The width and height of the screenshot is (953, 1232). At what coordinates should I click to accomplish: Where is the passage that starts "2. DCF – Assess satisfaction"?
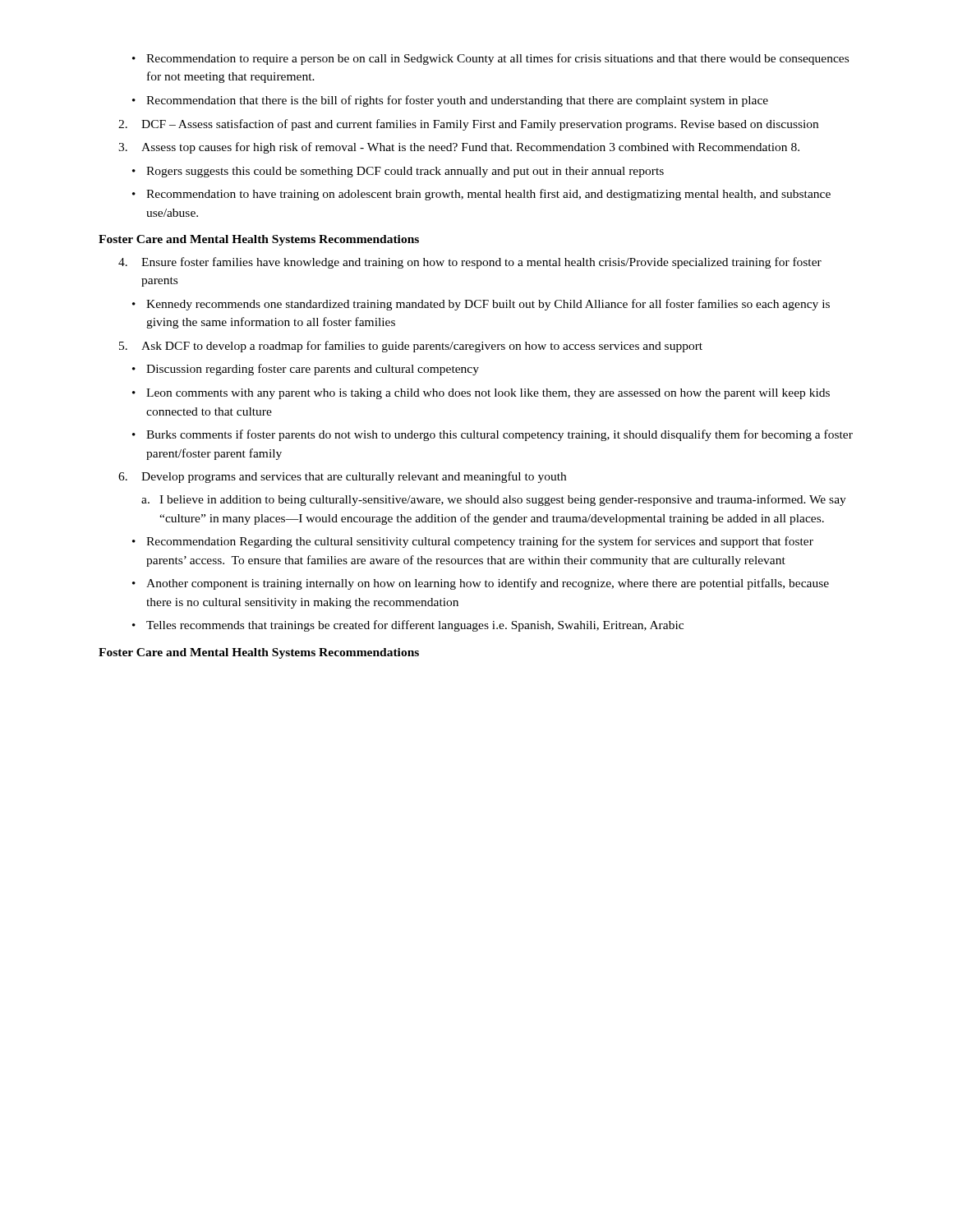coord(476,124)
